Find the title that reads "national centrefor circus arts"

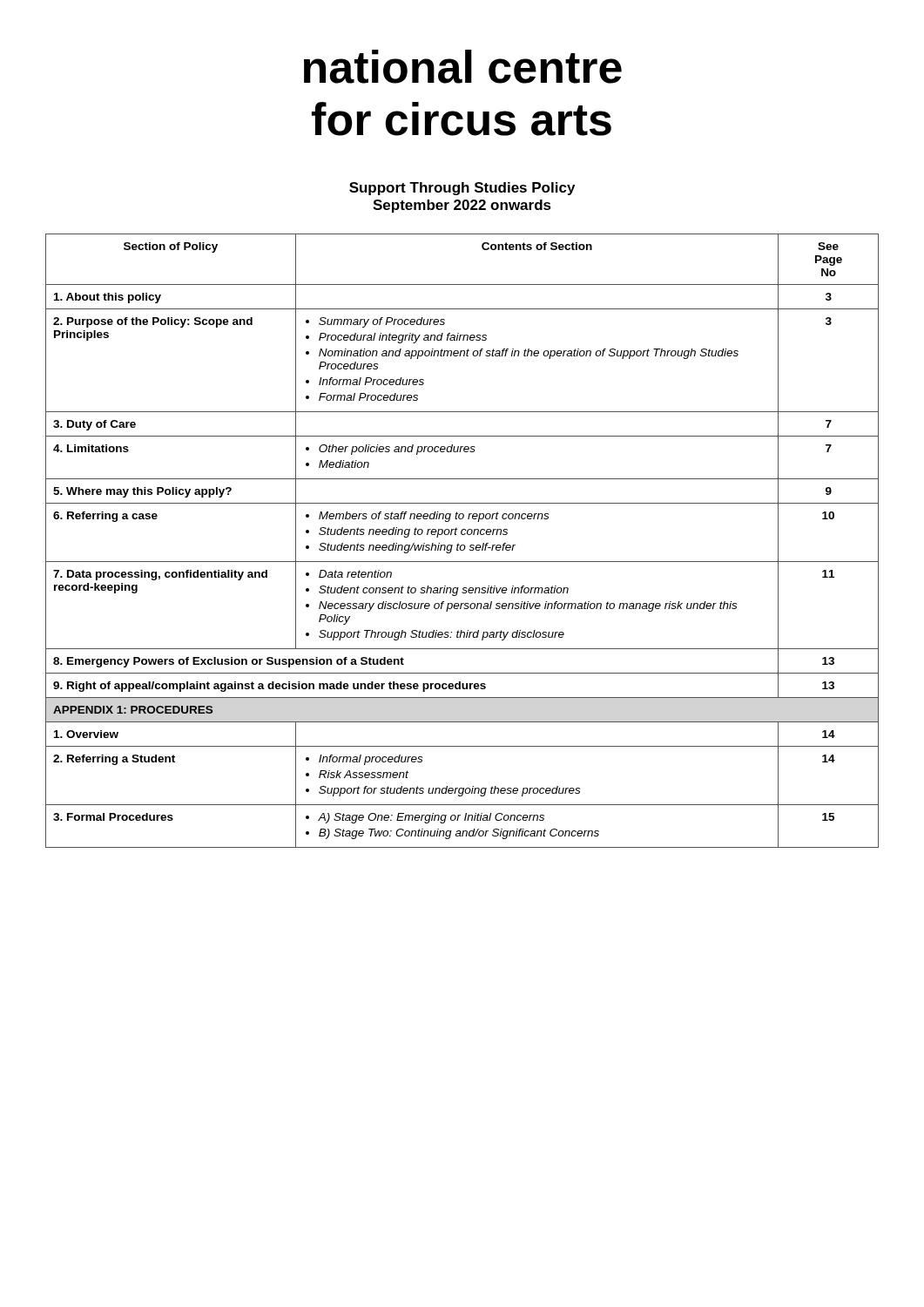[462, 94]
